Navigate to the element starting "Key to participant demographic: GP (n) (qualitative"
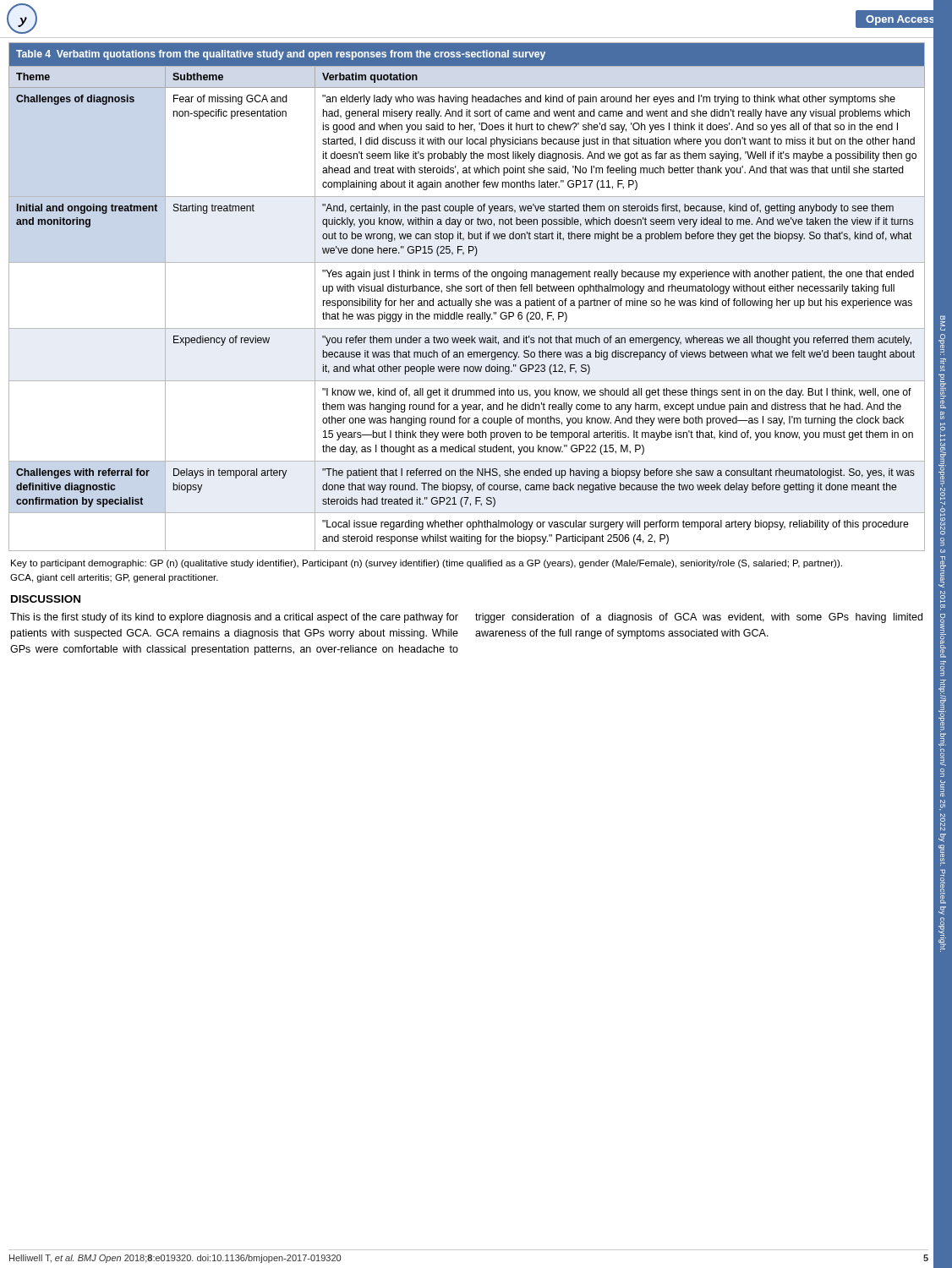Screen dimensions: 1268x952 click(x=427, y=570)
